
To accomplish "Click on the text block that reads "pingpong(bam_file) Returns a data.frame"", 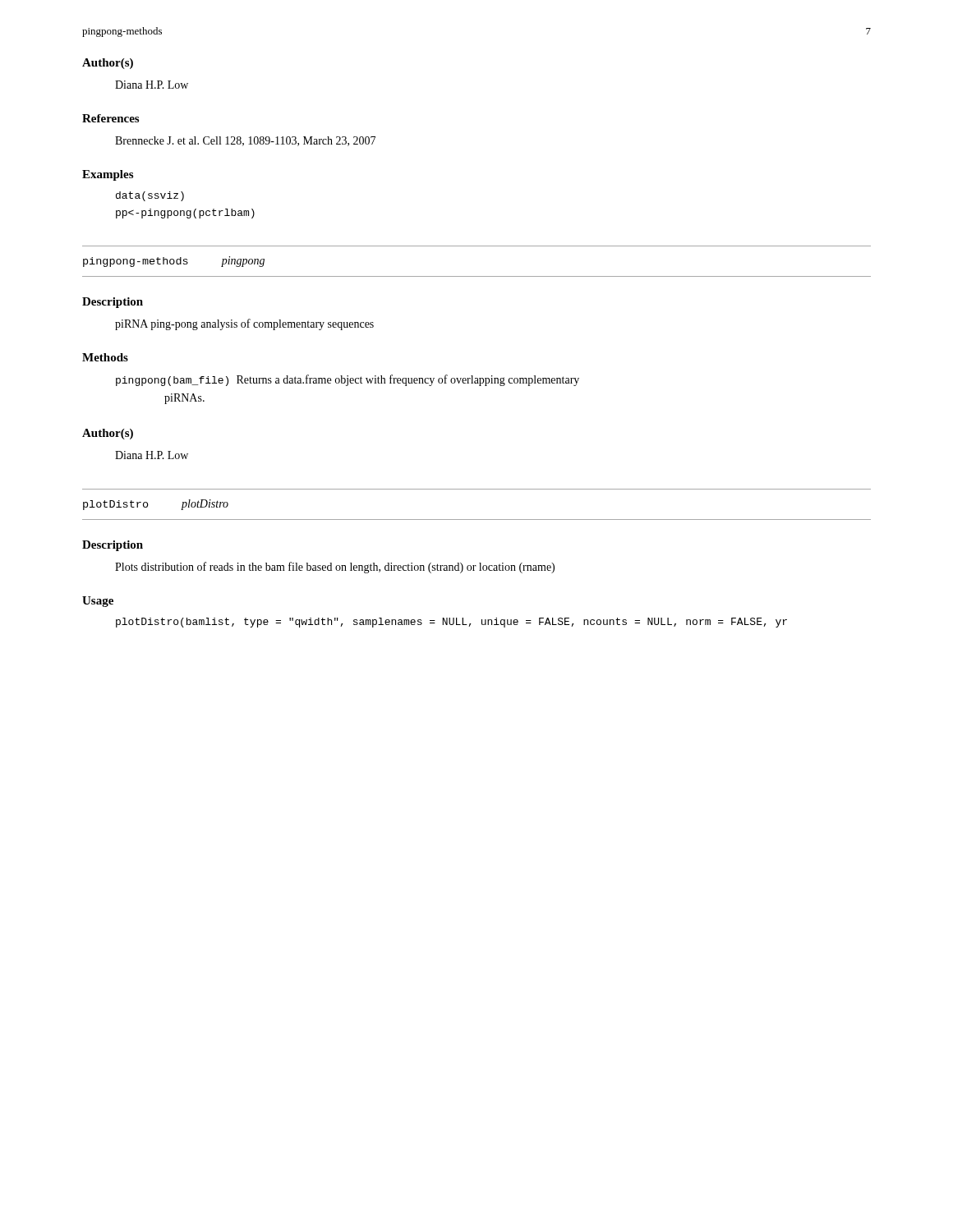I will point(347,389).
